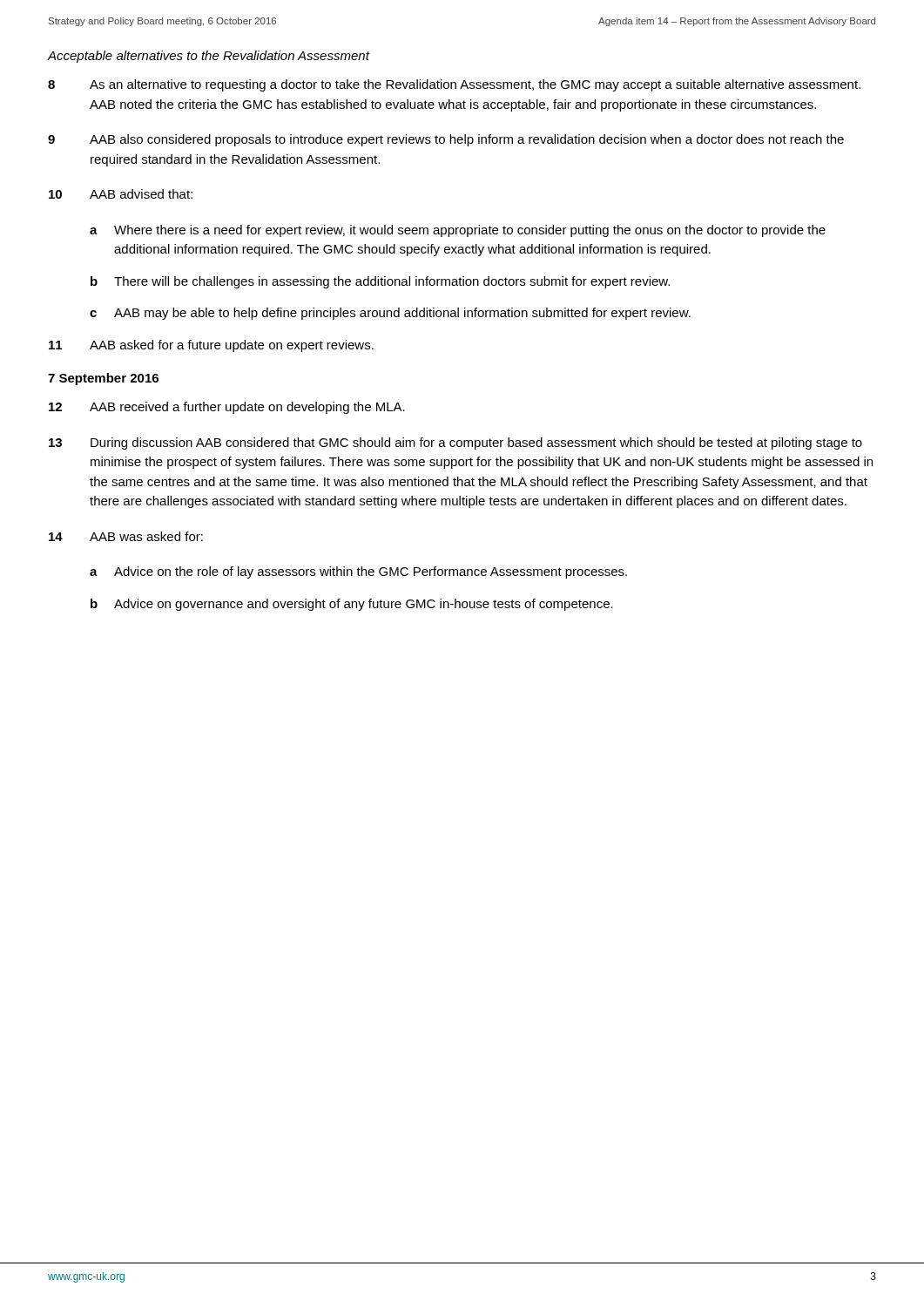Navigate to the element starting "b Advice on governance and oversight of"

point(483,604)
